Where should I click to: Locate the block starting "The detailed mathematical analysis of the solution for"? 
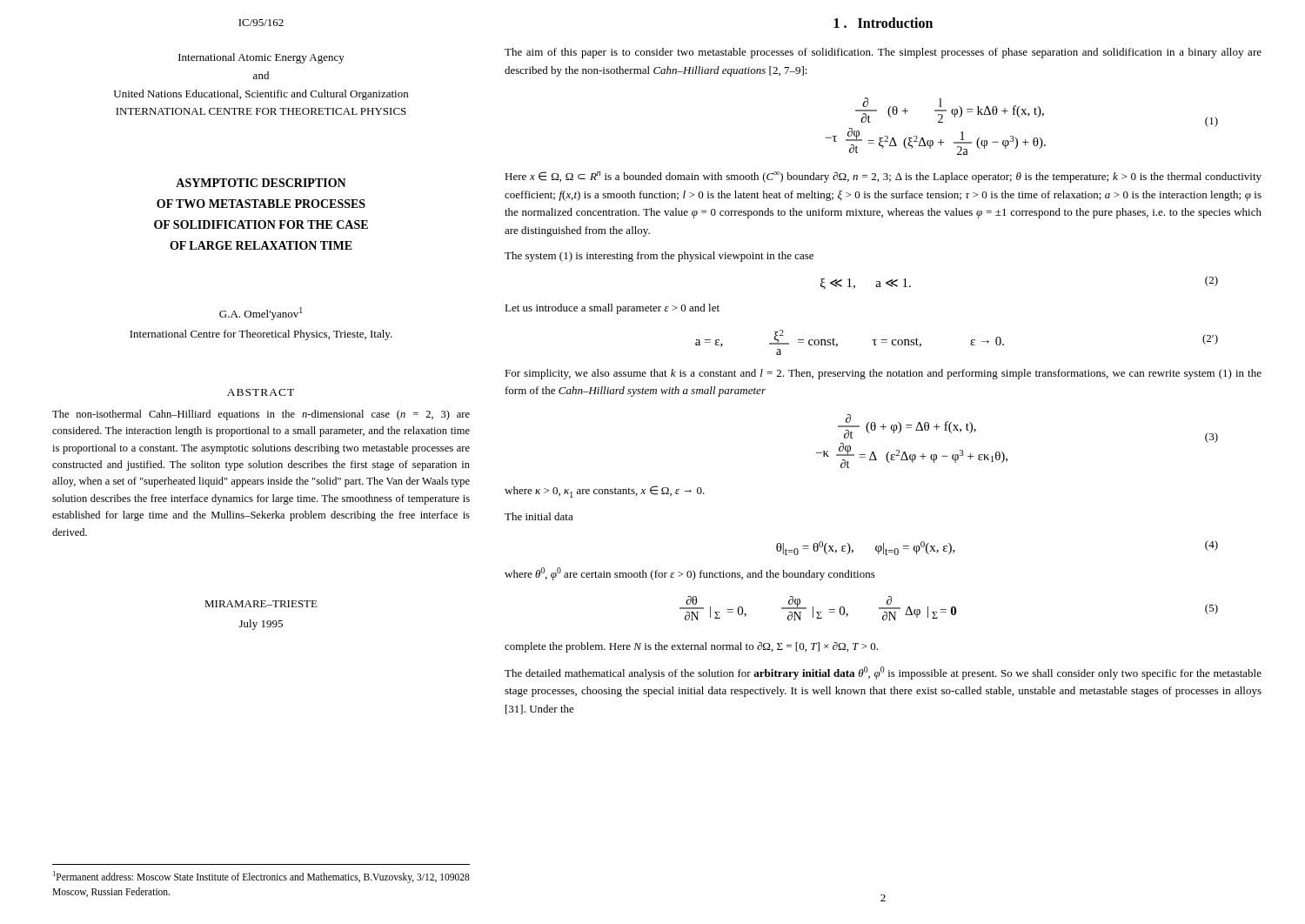point(883,690)
